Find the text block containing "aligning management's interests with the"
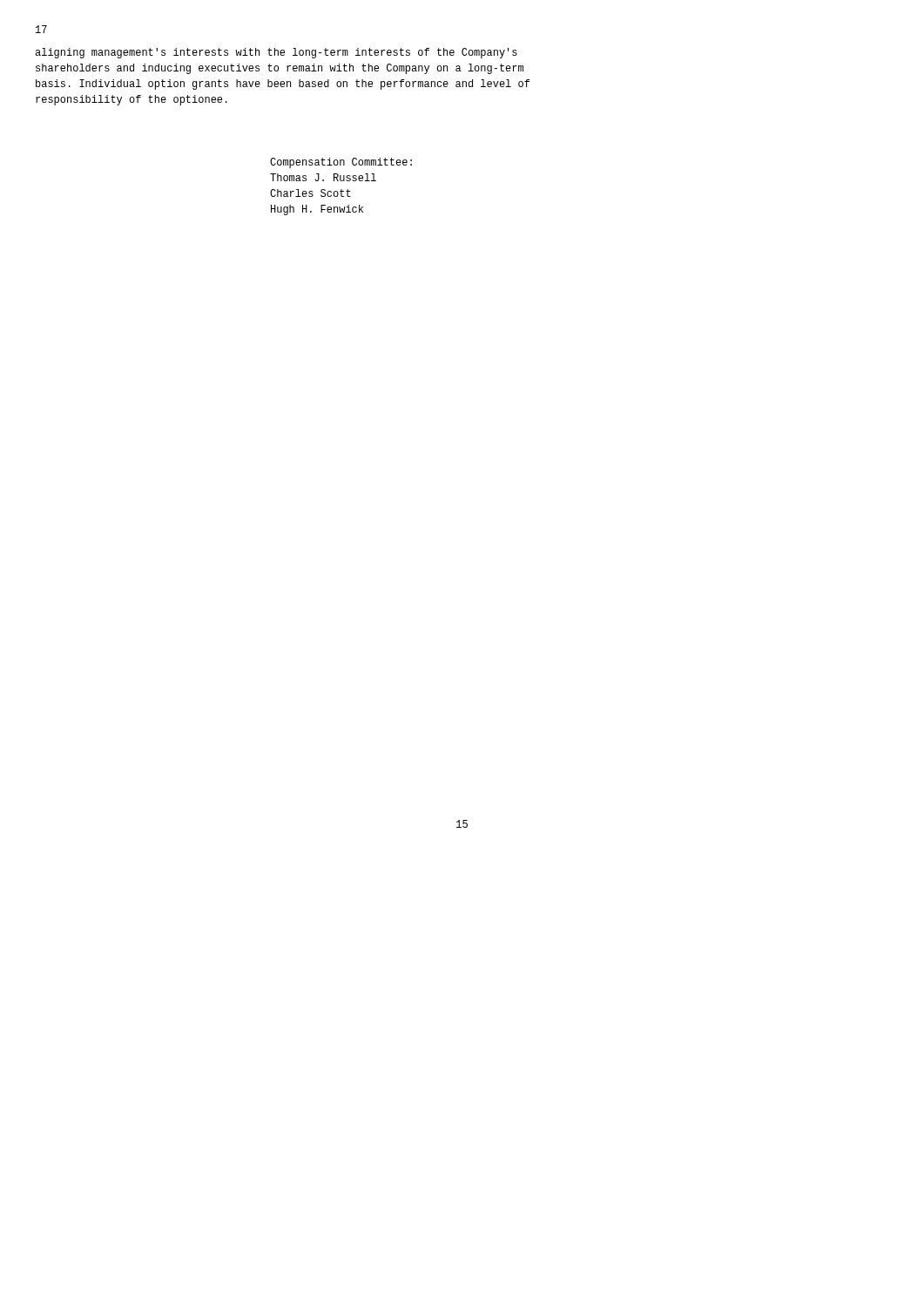 pos(283,77)
